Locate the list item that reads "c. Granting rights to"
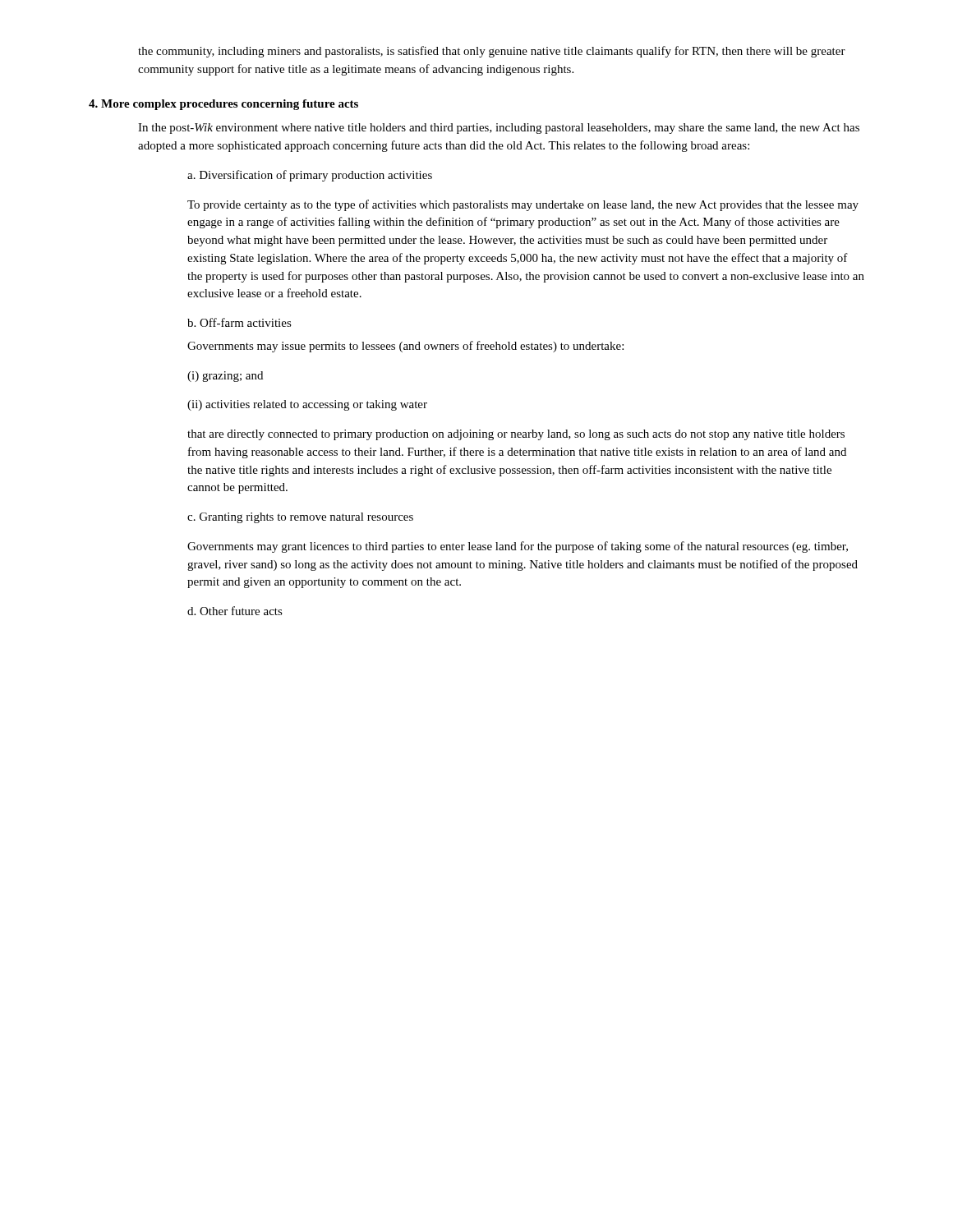This screenshot has width=953, height=1232. tap(300, 518)
